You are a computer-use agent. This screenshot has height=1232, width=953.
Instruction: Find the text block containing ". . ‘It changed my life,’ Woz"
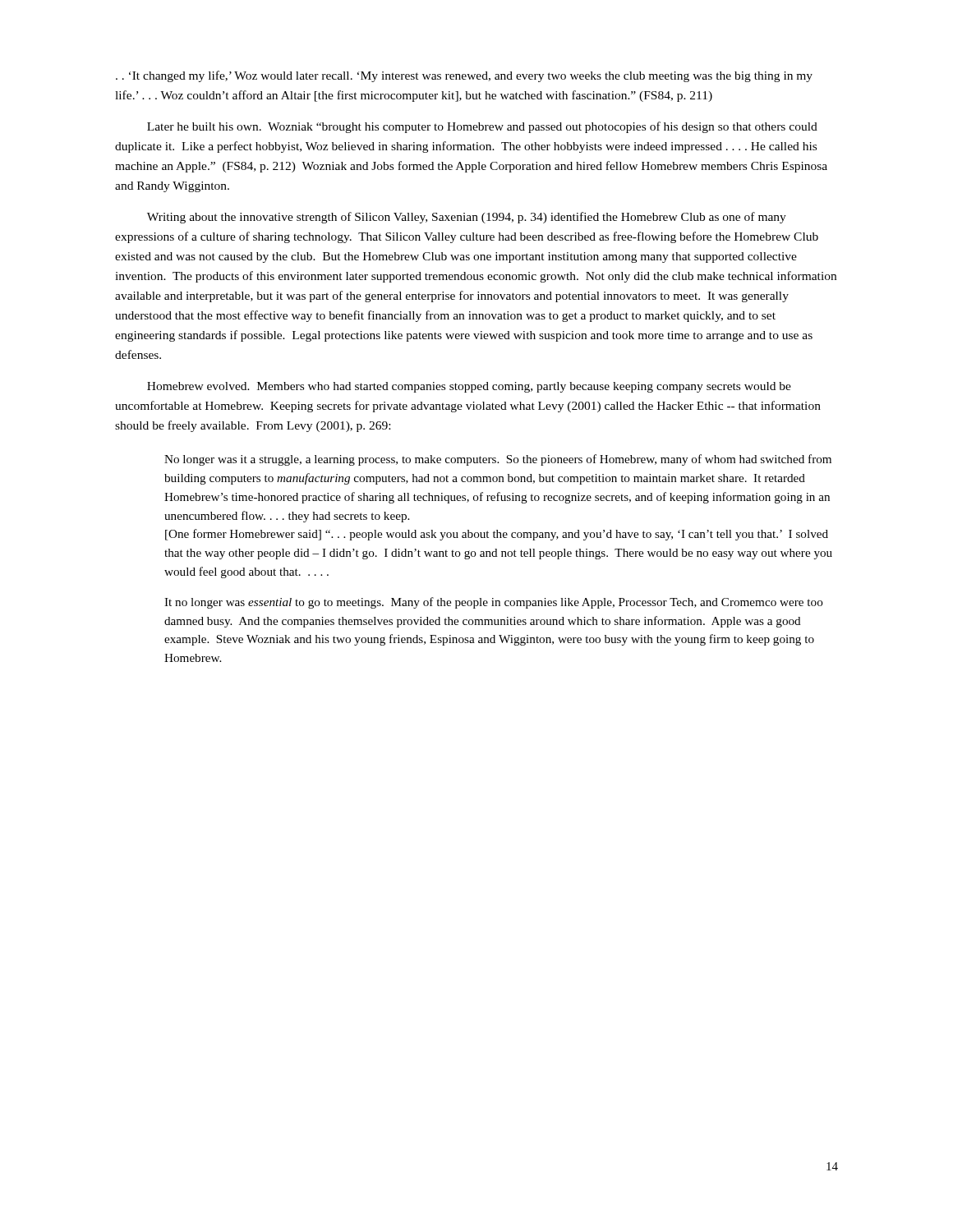click(476, 85)
